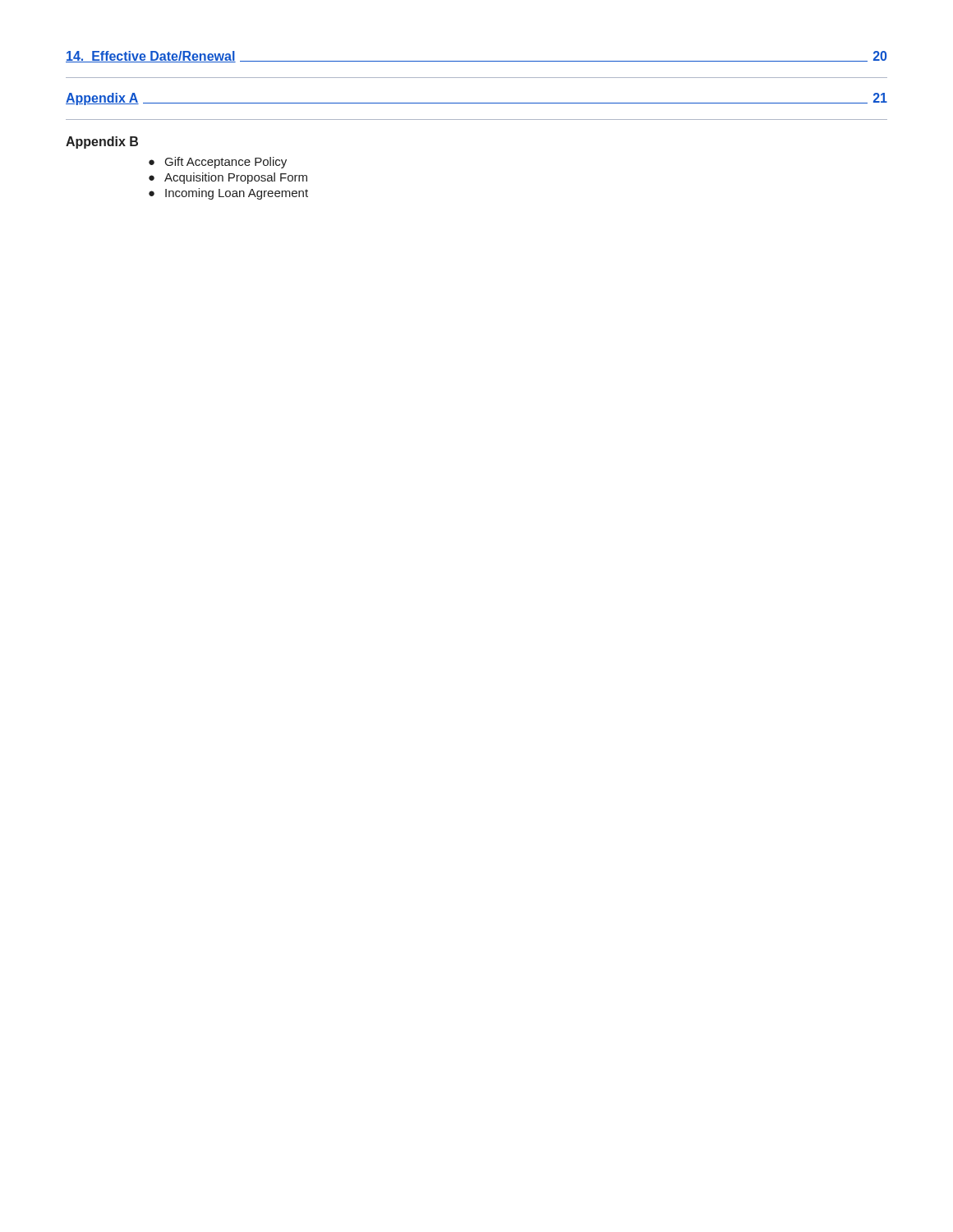Find "14. Effective Date/Renewal 20" on this page
The width and height of the screenshot is (953, 1232).
point(476,57)
